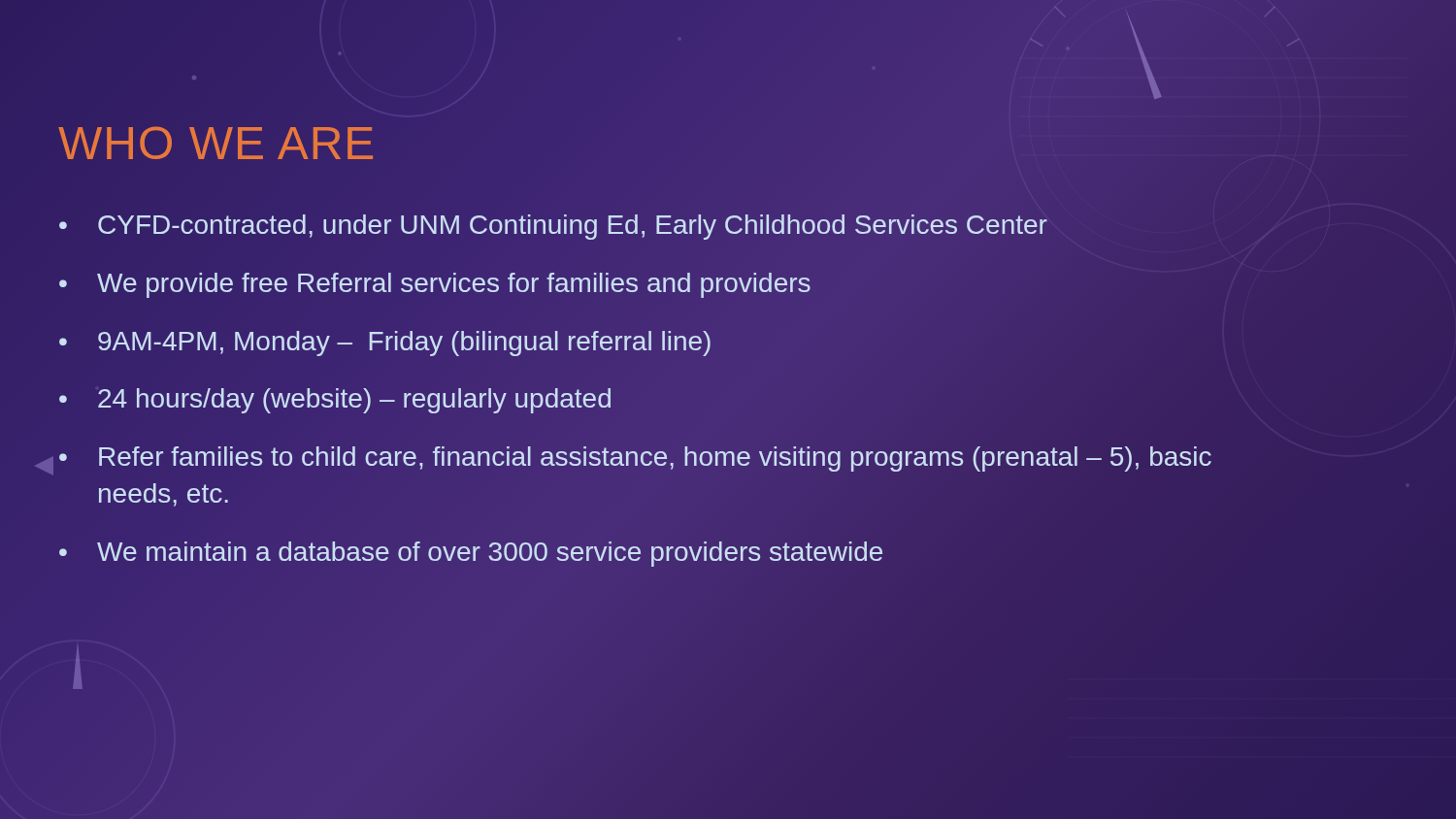The image size is (1456, 819).
Task: Locate the text "WHO WE ARE"
Action: point(217,143)
